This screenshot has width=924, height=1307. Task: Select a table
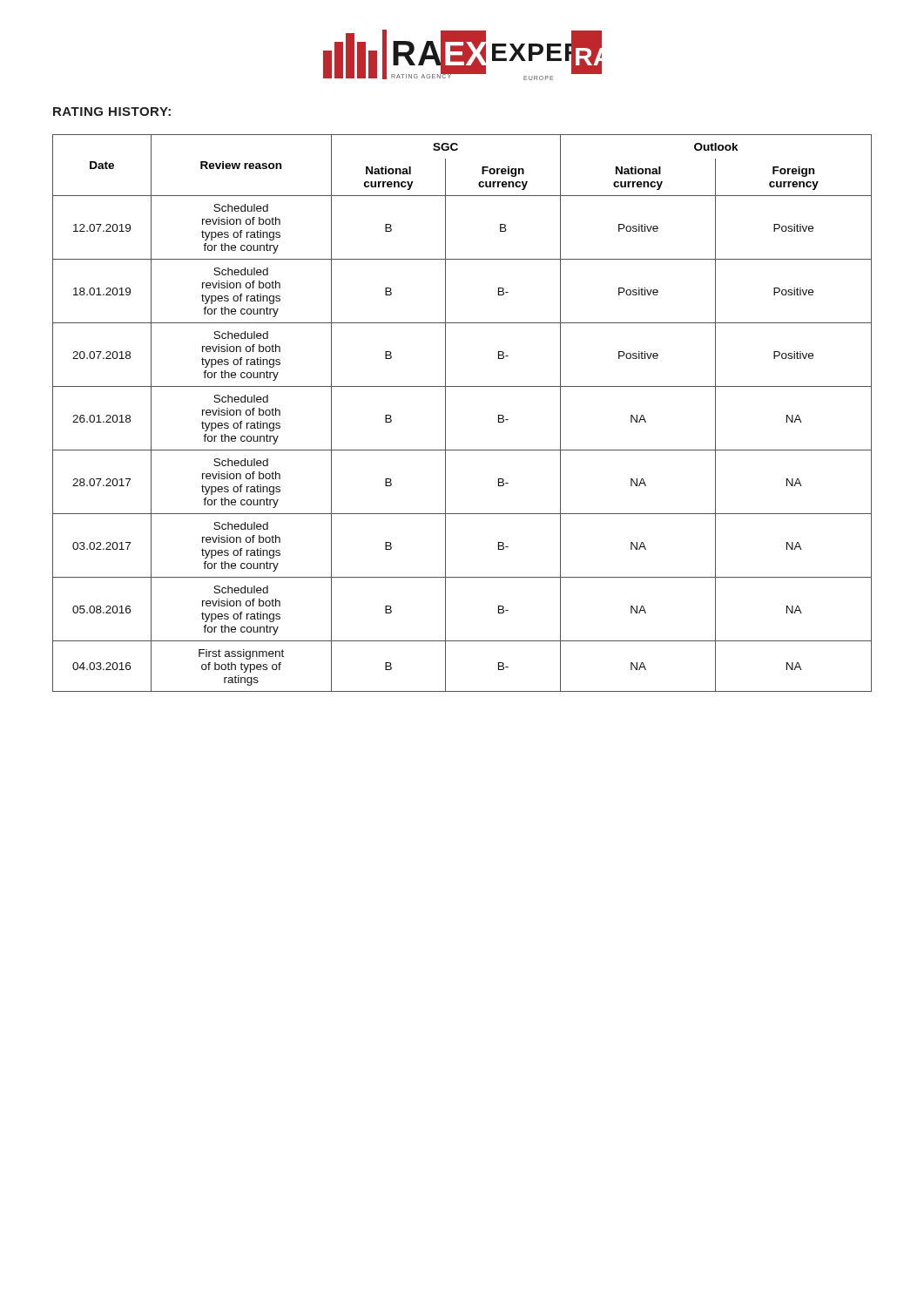(x=462, y=413)
